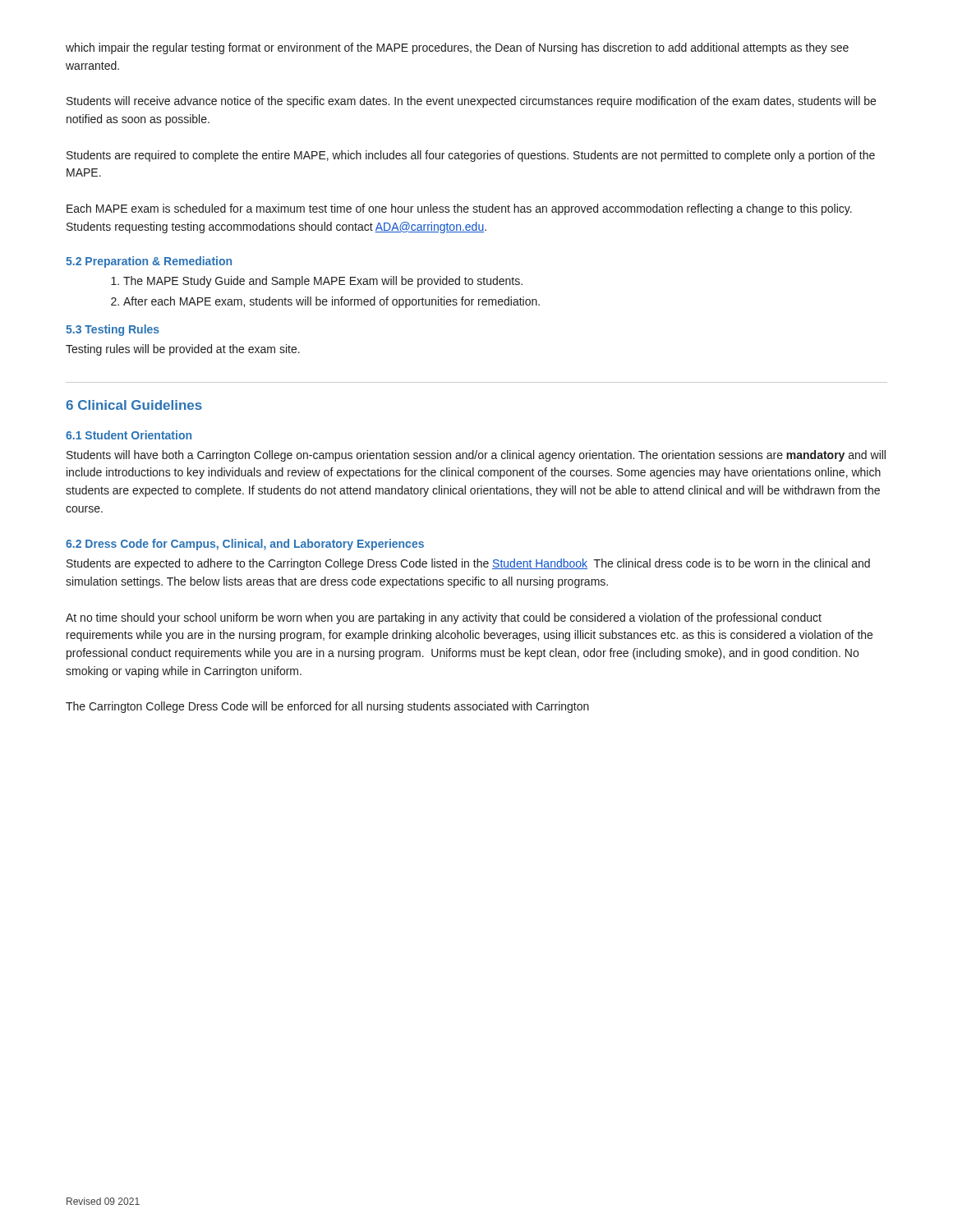Point to the region starting "Students are required to complete"
Image resolution: width=953 pixels, height=1232 pixels.
470,164
